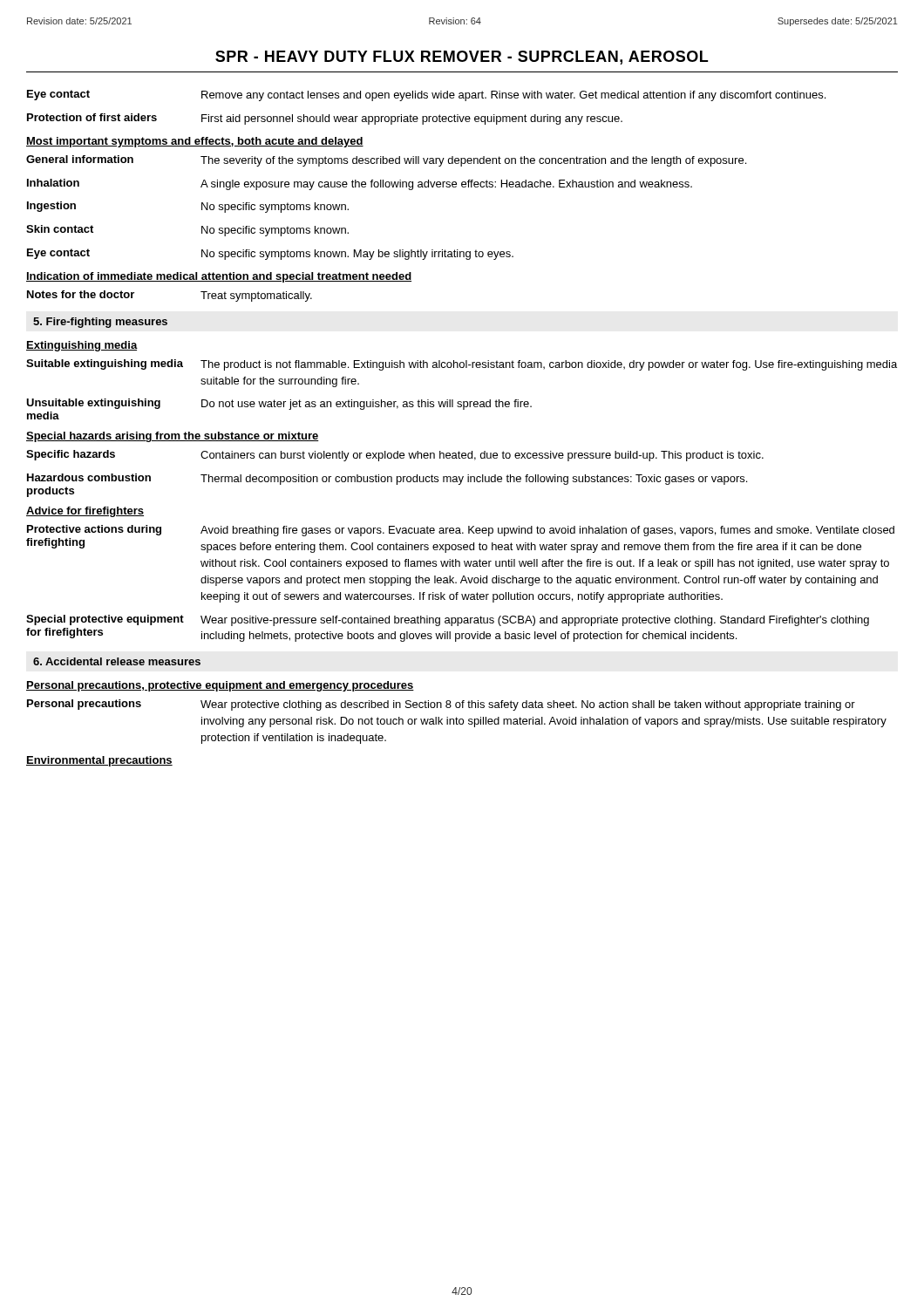Click on the text block that reads "General information The severity of the symptoms described"
The height and width of the screenshot is (1308, 924).
462,161
